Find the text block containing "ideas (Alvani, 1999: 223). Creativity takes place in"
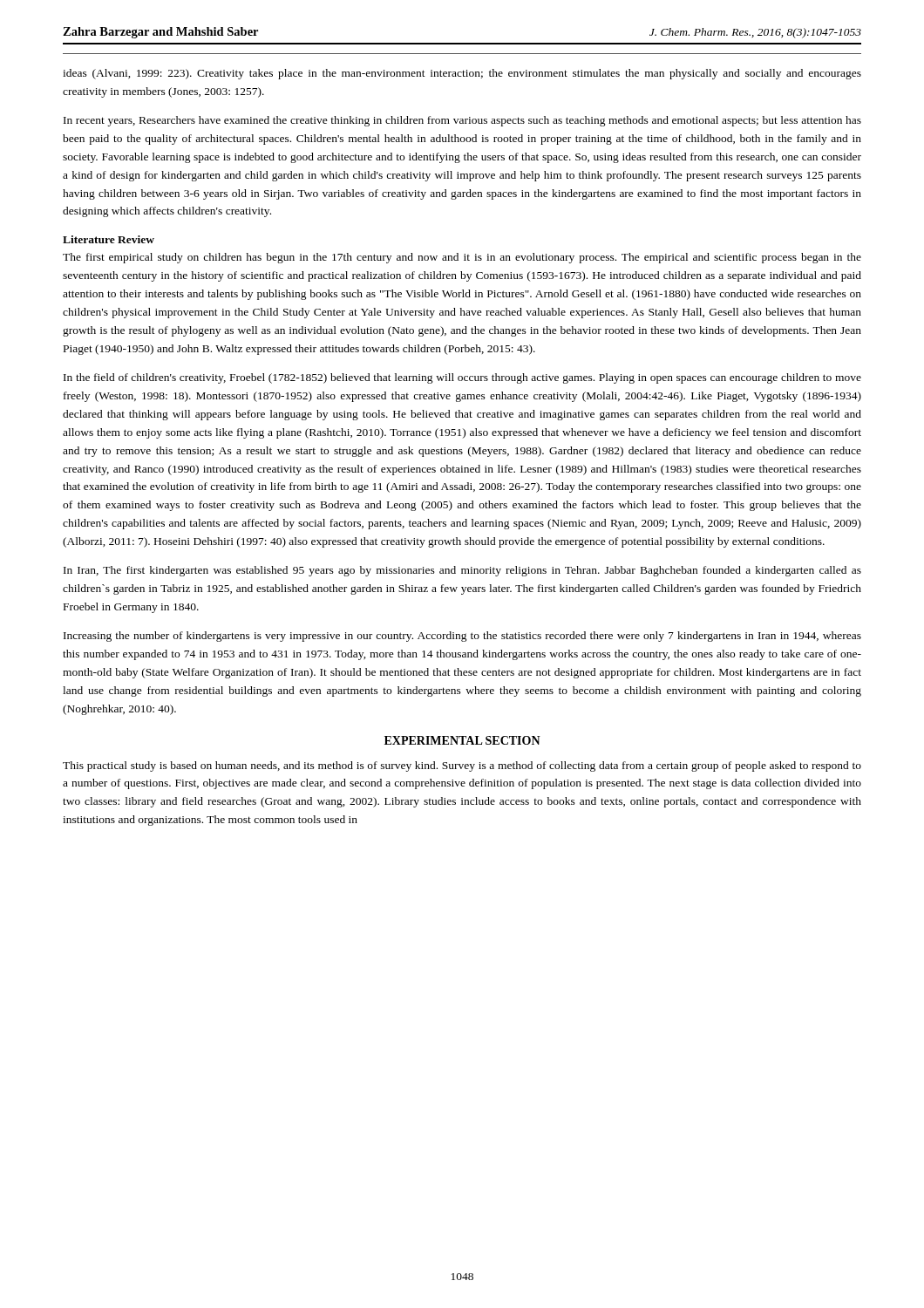The image size is (924, 1308). 462,82
